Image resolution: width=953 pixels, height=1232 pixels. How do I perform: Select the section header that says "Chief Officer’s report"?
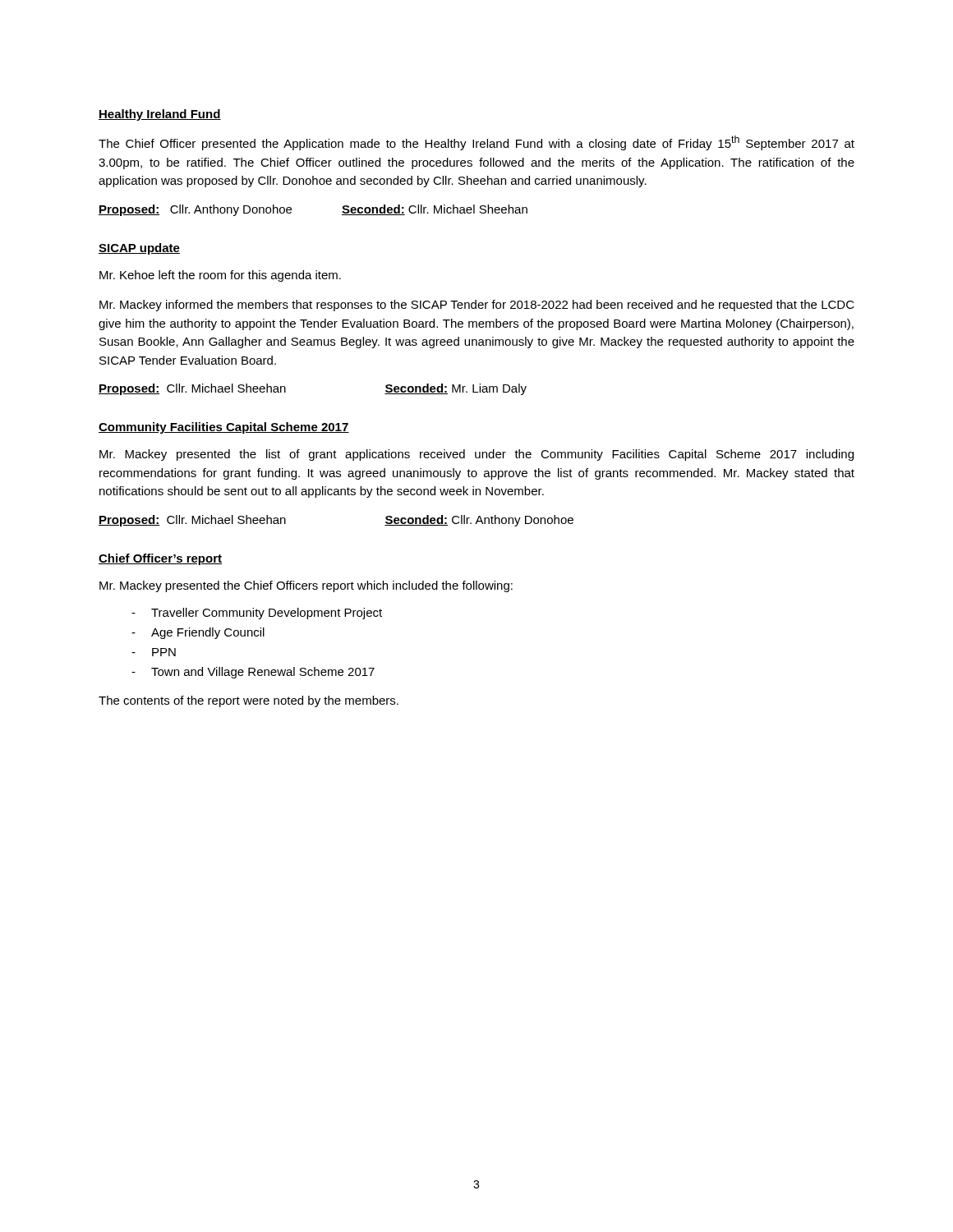(x=160, y=558)
